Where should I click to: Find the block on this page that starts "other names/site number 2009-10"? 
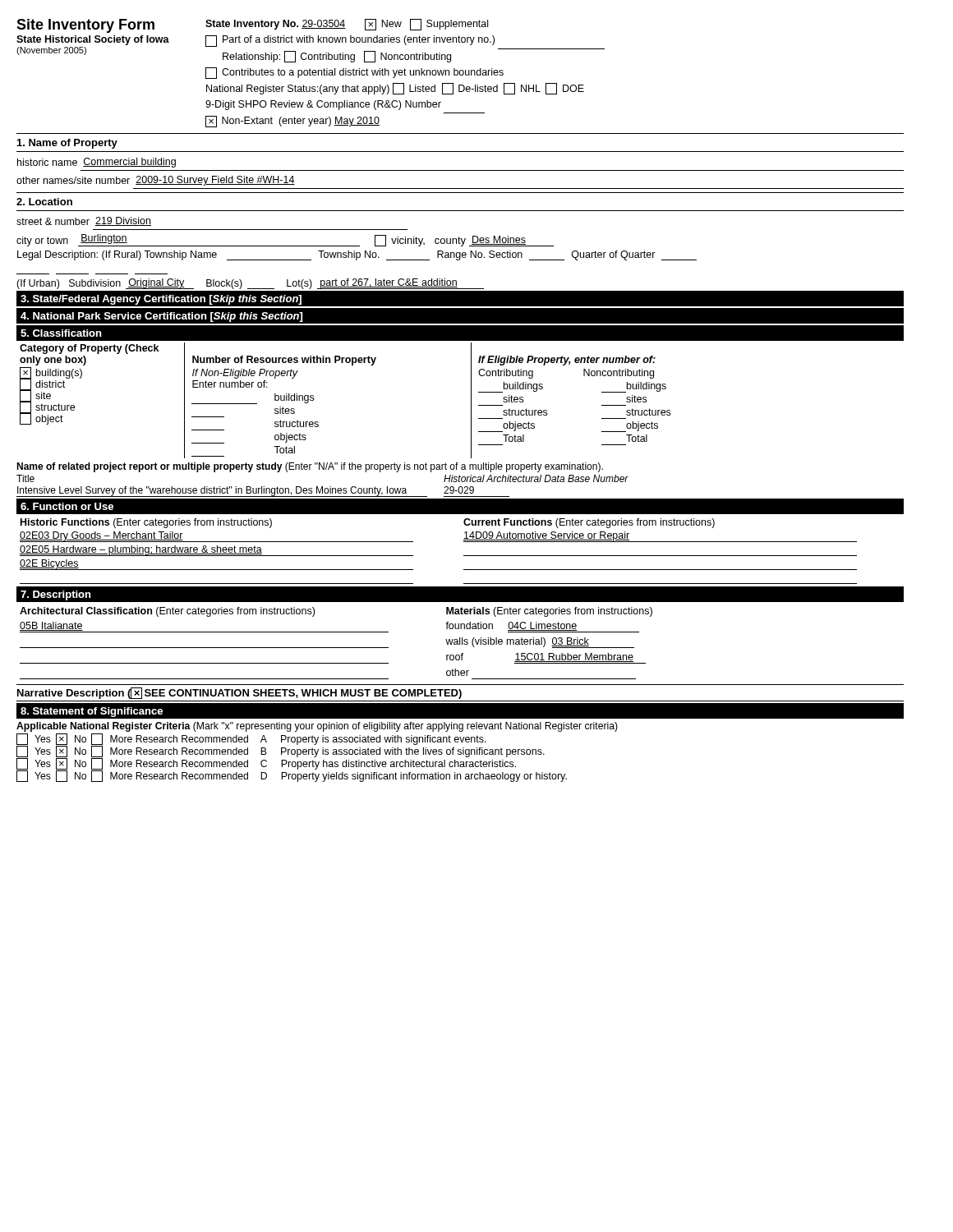tap(460, 180)
